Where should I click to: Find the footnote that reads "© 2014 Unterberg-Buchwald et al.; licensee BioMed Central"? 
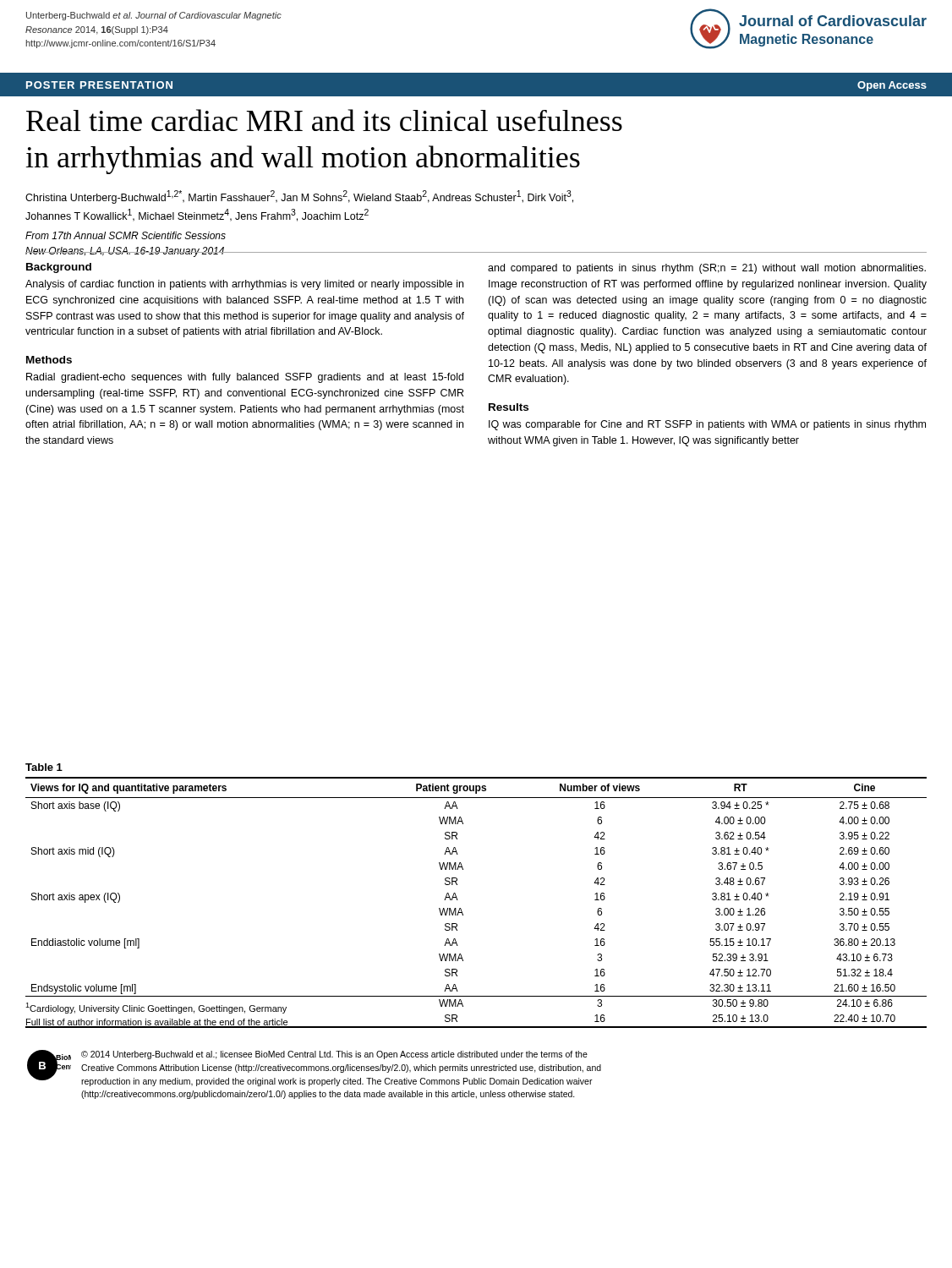point(341,1074)
